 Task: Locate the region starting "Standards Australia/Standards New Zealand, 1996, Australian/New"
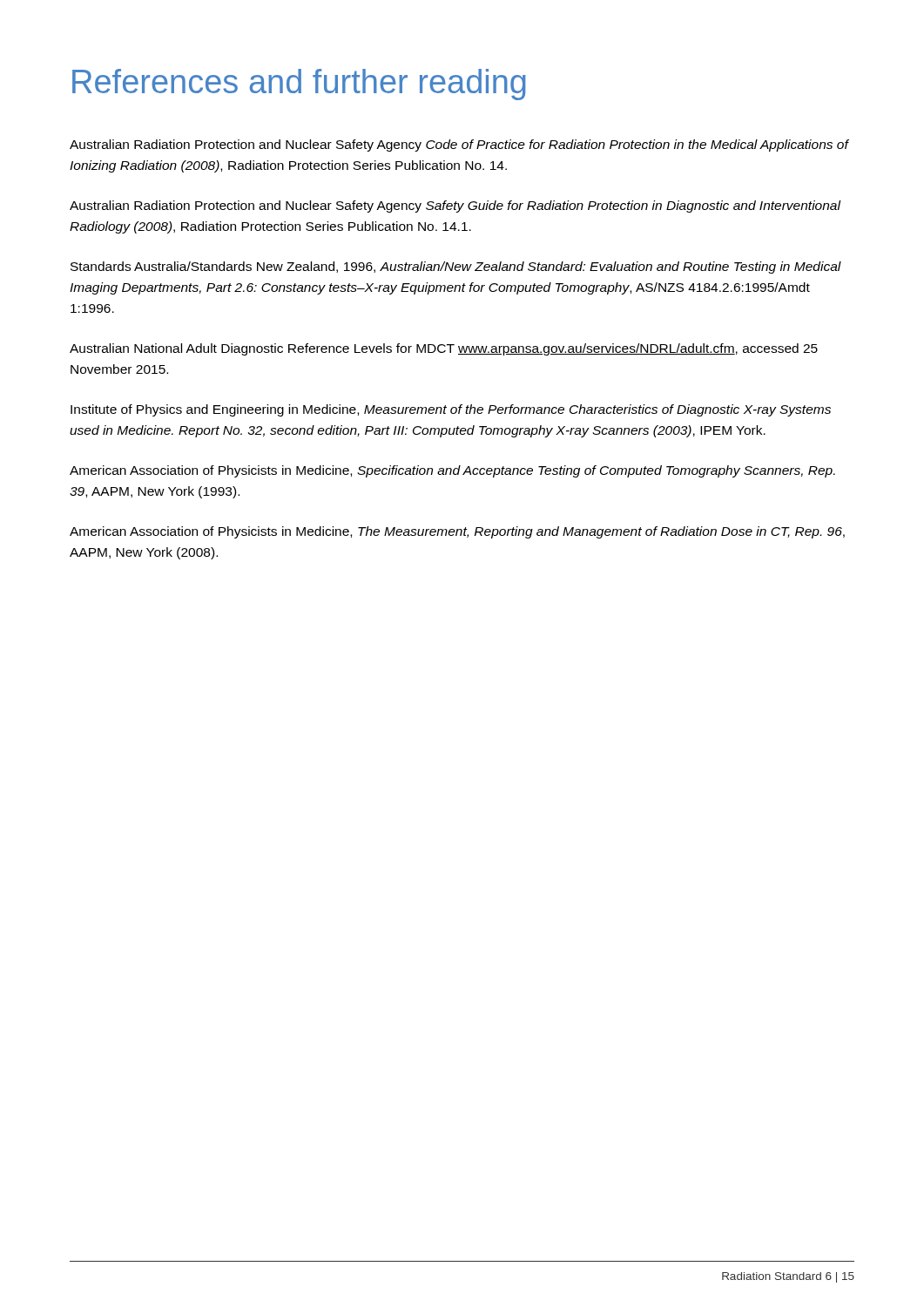click(x=455, y=287)
